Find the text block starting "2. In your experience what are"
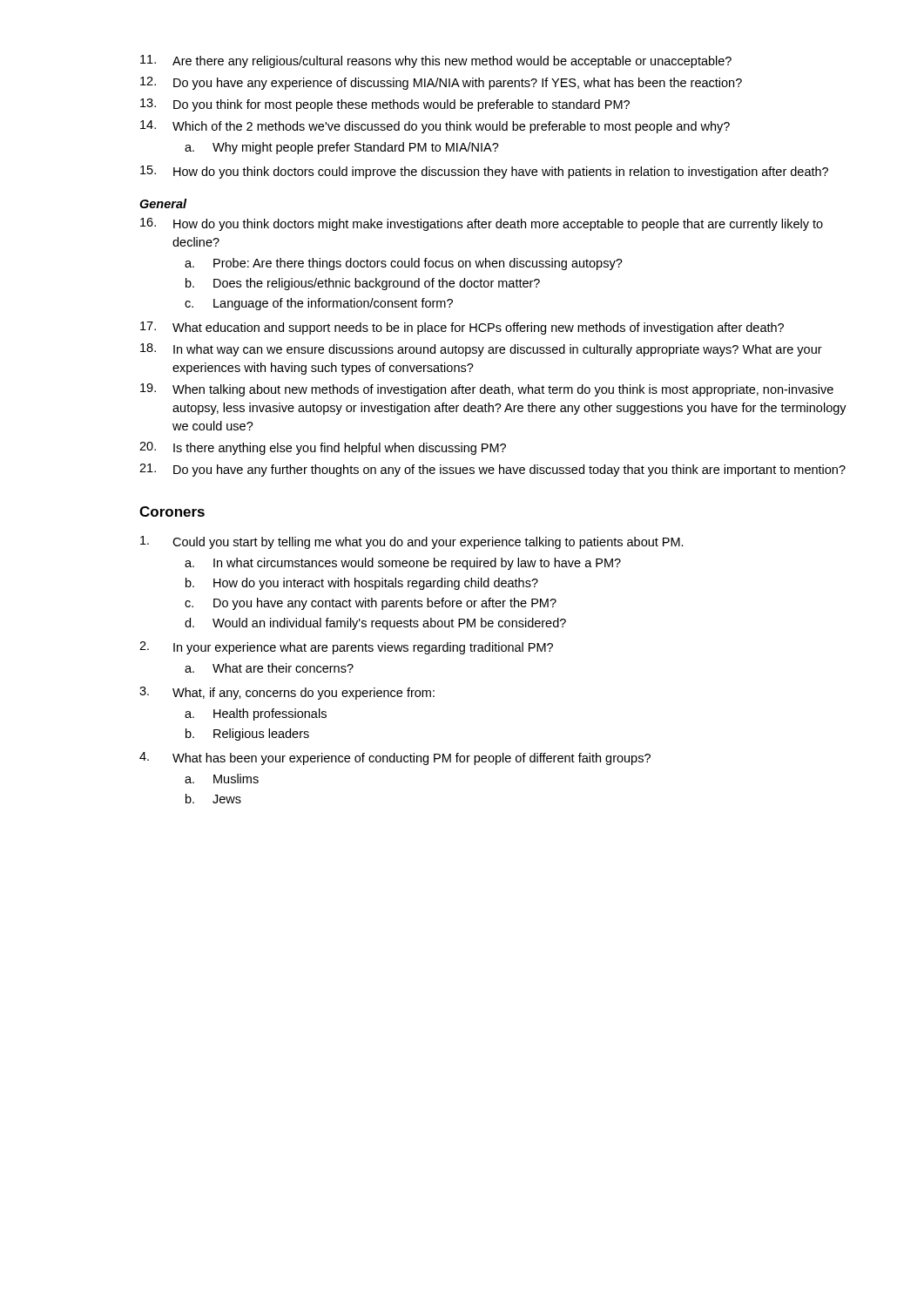Viewport: 924px width, 1307px height. (497, 660)
